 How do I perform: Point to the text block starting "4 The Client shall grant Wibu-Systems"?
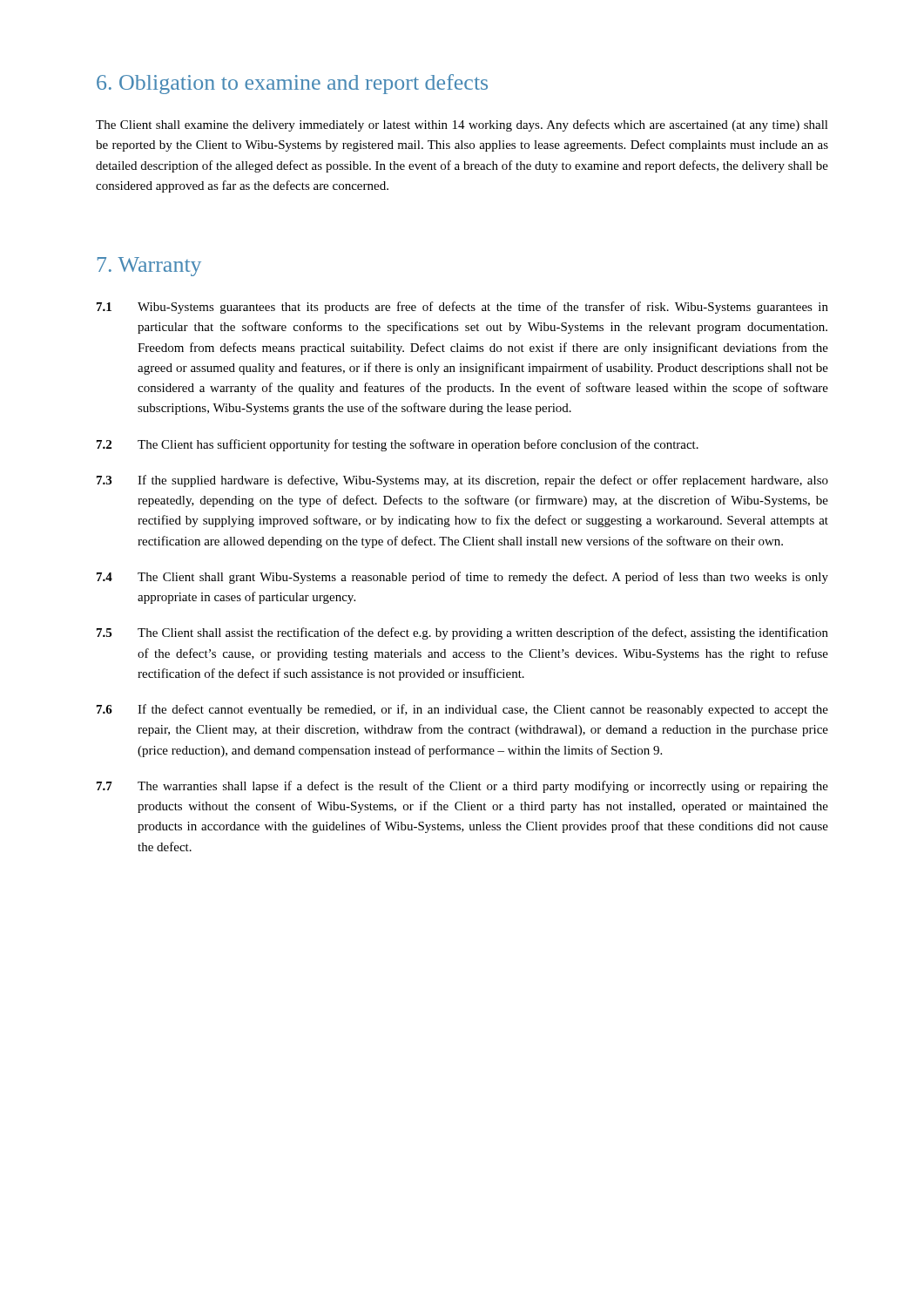click(462, 587)
